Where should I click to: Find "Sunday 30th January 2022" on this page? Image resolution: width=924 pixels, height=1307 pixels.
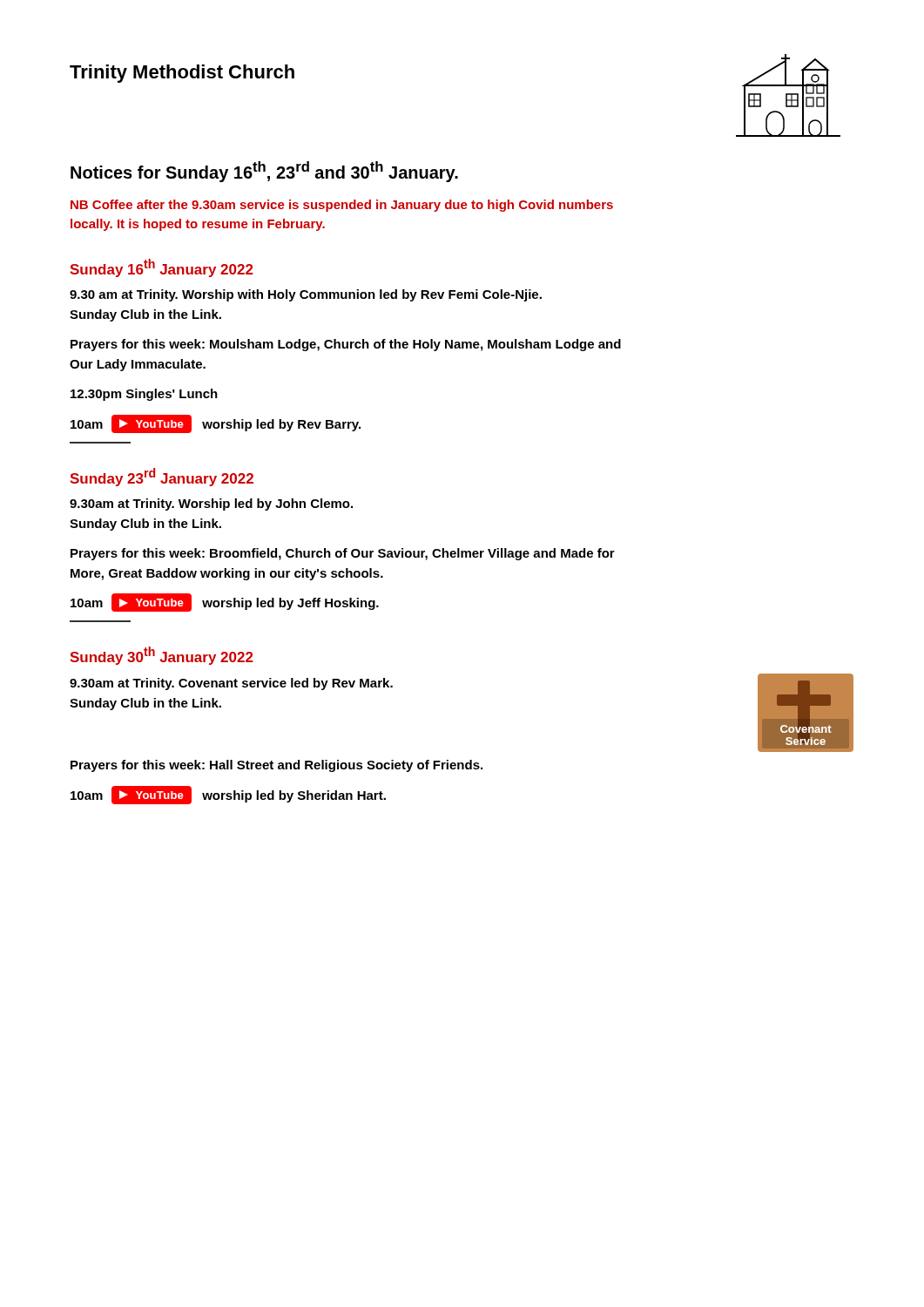coord(162,655)
